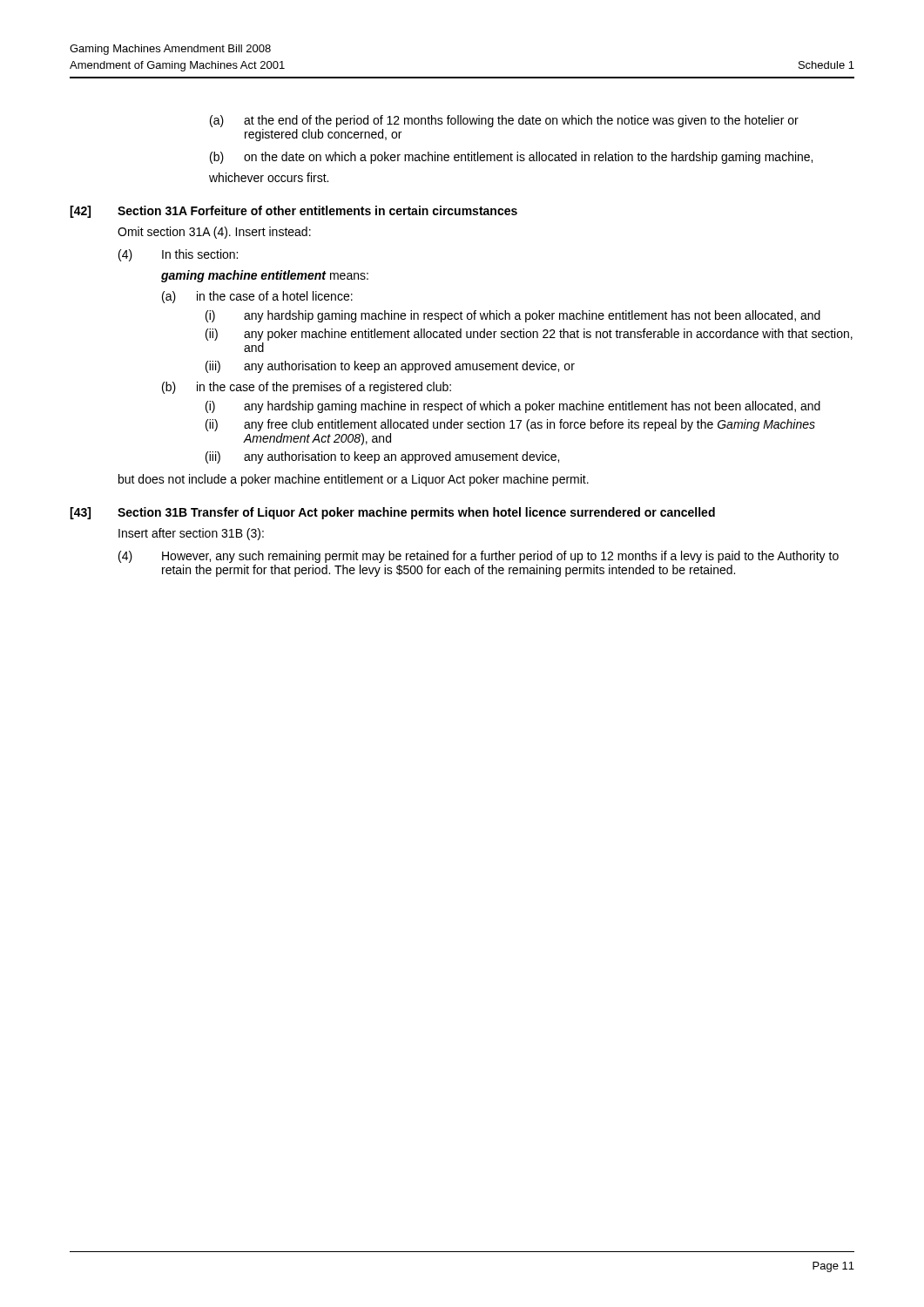Screen dimensions: 1307x924
Task: Select the region starting "[42] Section 31A Forfeiture"
Action: point(294,211)
